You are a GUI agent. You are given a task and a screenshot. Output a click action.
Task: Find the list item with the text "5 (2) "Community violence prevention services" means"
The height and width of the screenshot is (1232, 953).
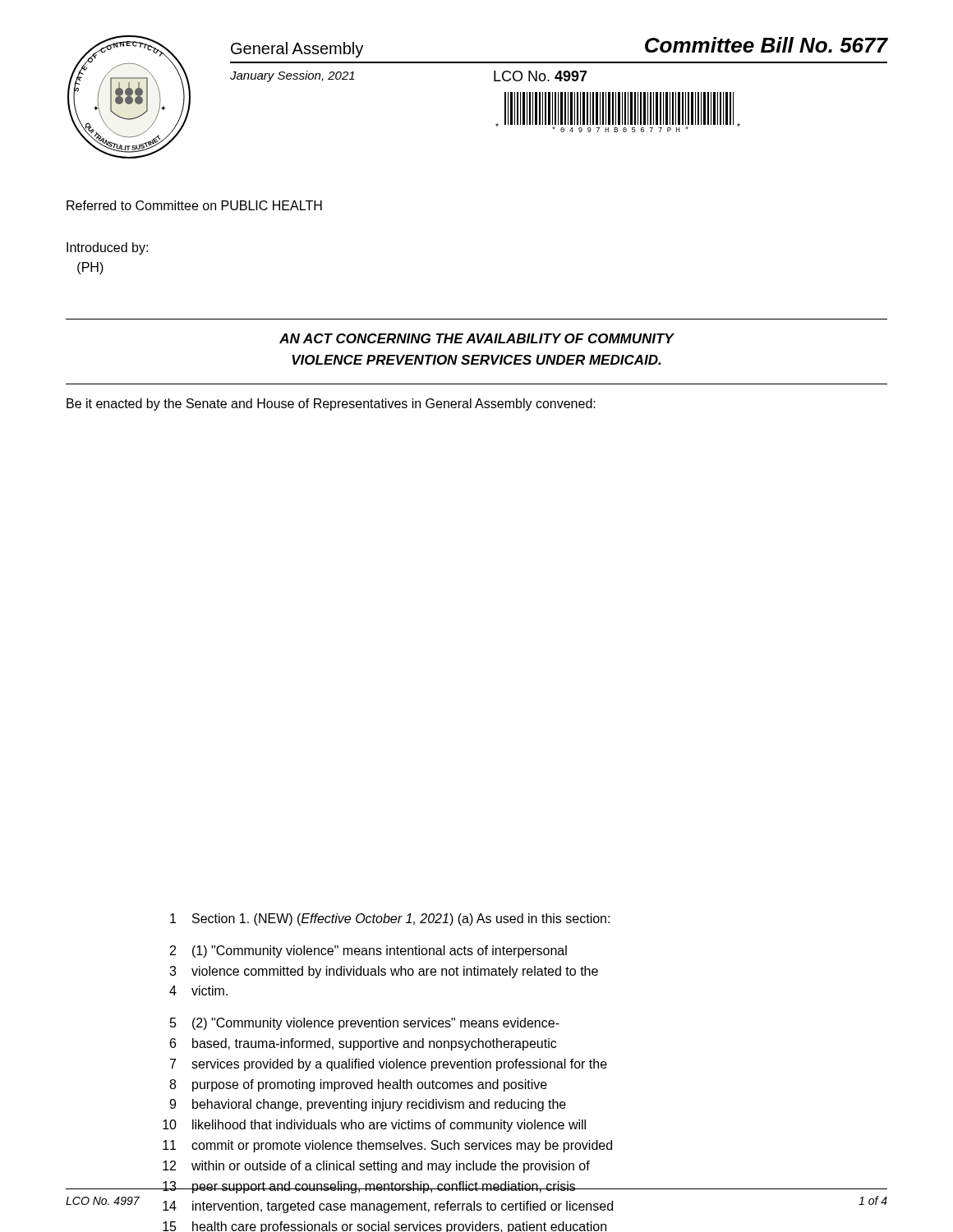tap(476, 1123)
